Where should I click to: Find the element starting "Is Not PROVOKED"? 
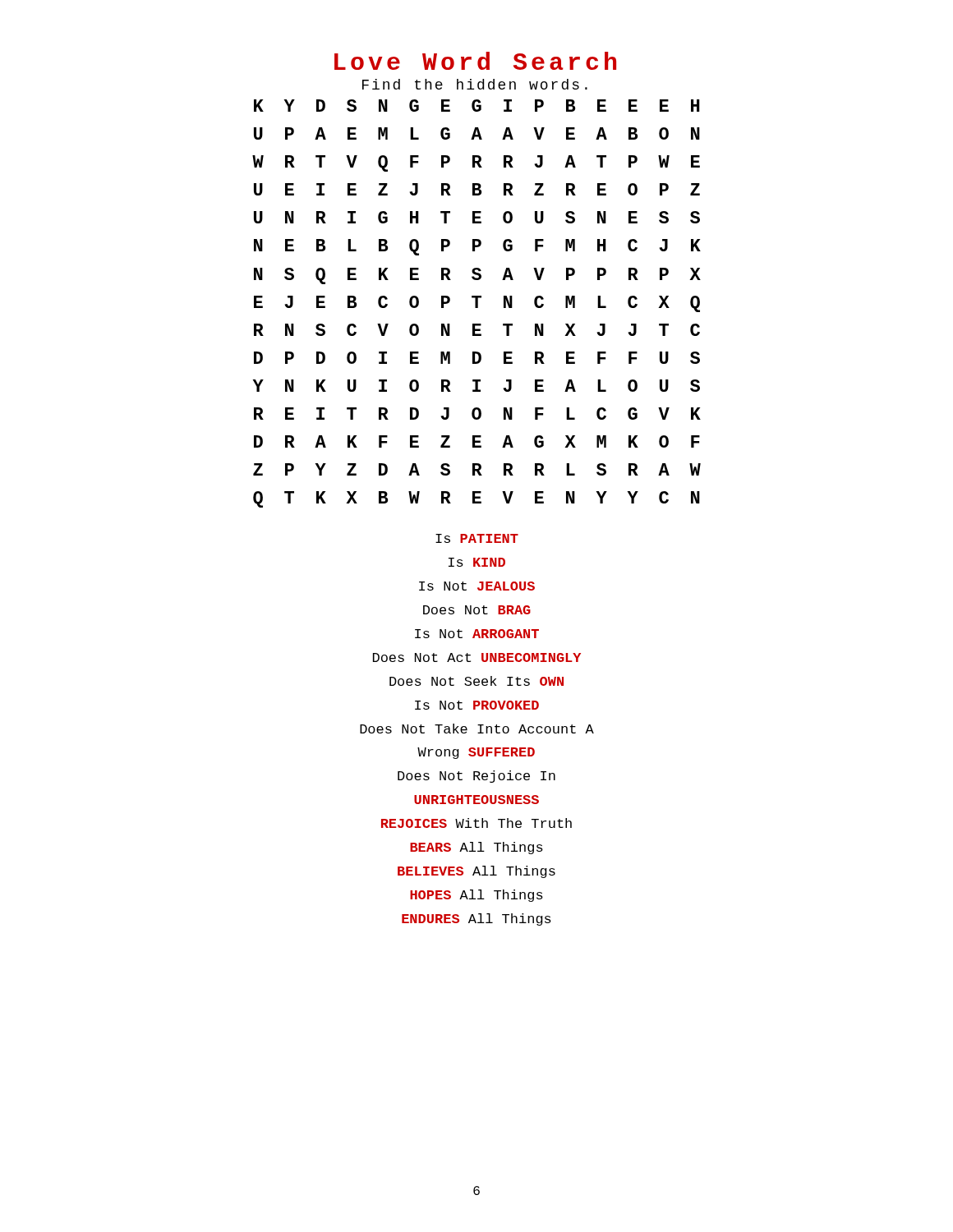pyautogui.click(x=476, y=706)
